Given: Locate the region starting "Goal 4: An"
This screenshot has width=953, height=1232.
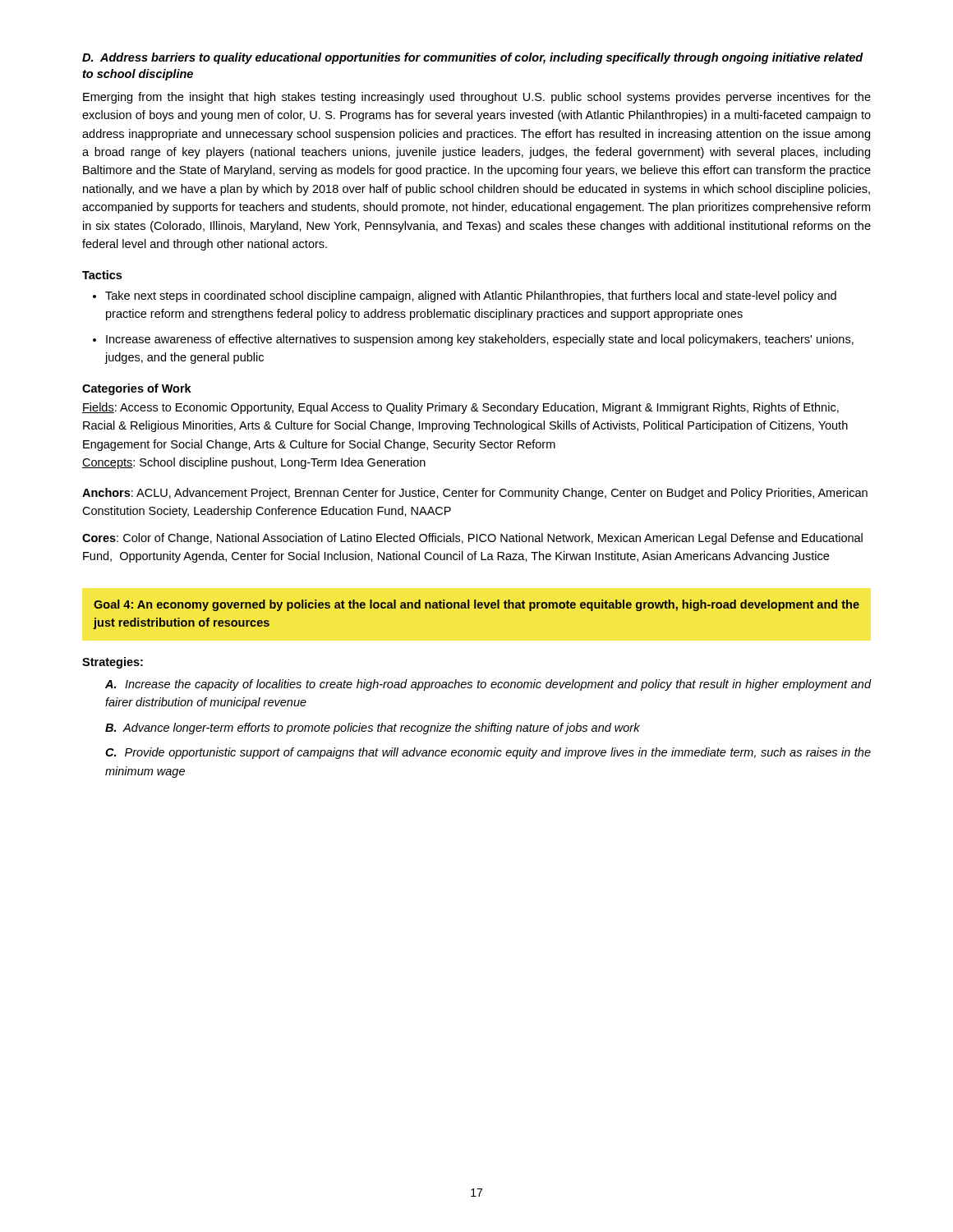Looking at the screenshot, I should click(x=476, y=614).
